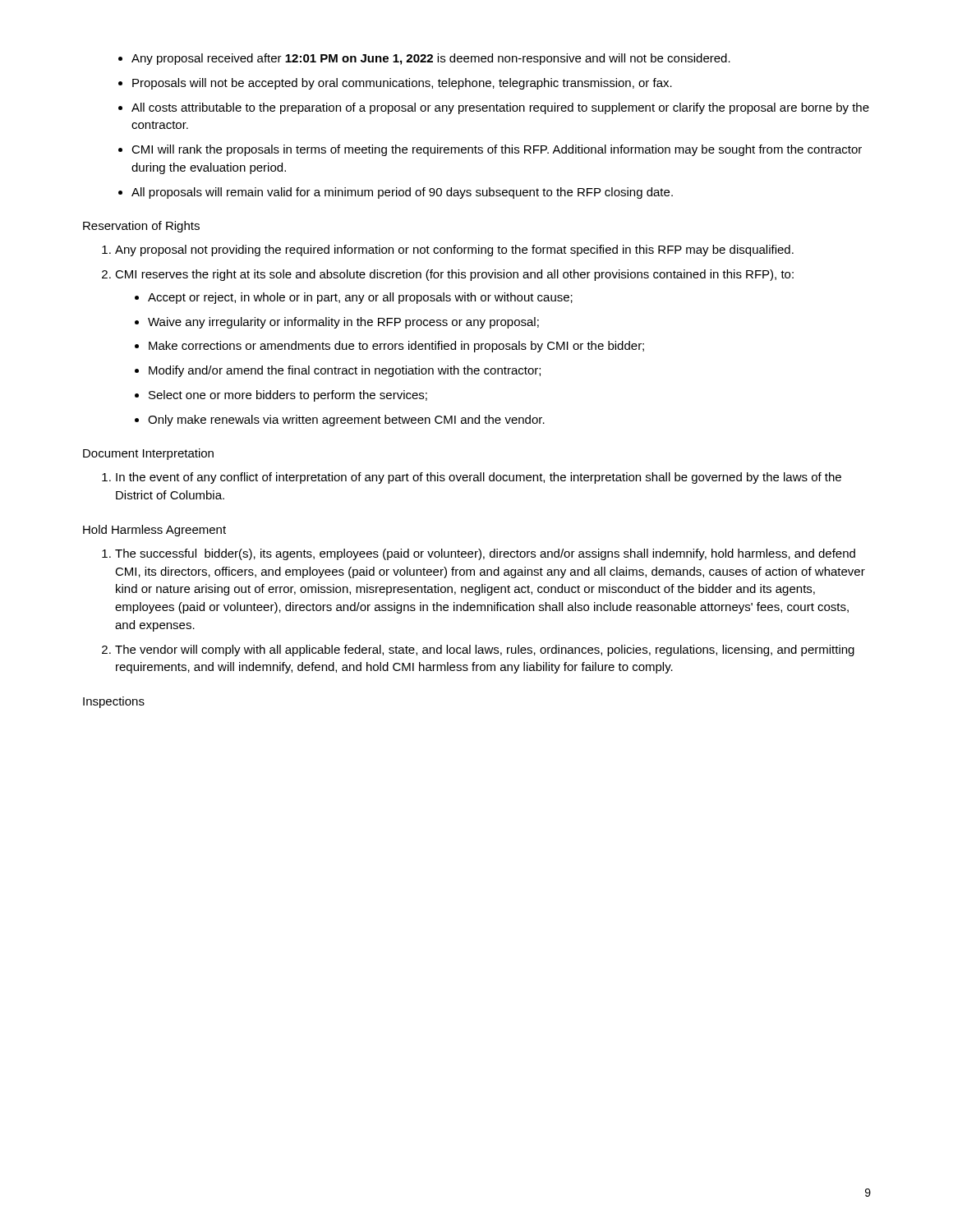Find the block on this page that starts "In the event"

[478, 486]
